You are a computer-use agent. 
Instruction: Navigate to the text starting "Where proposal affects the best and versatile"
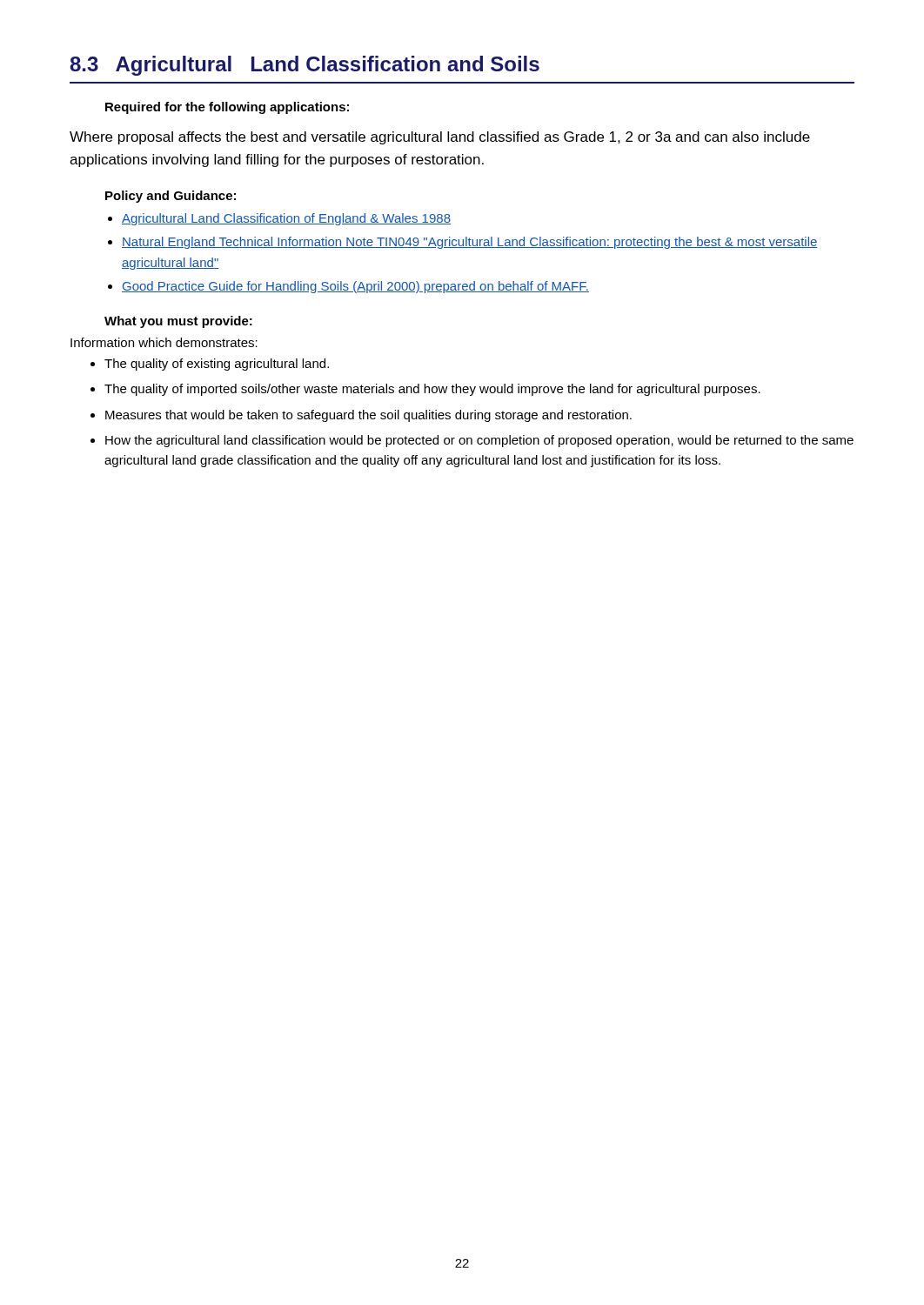pos(440,148)
